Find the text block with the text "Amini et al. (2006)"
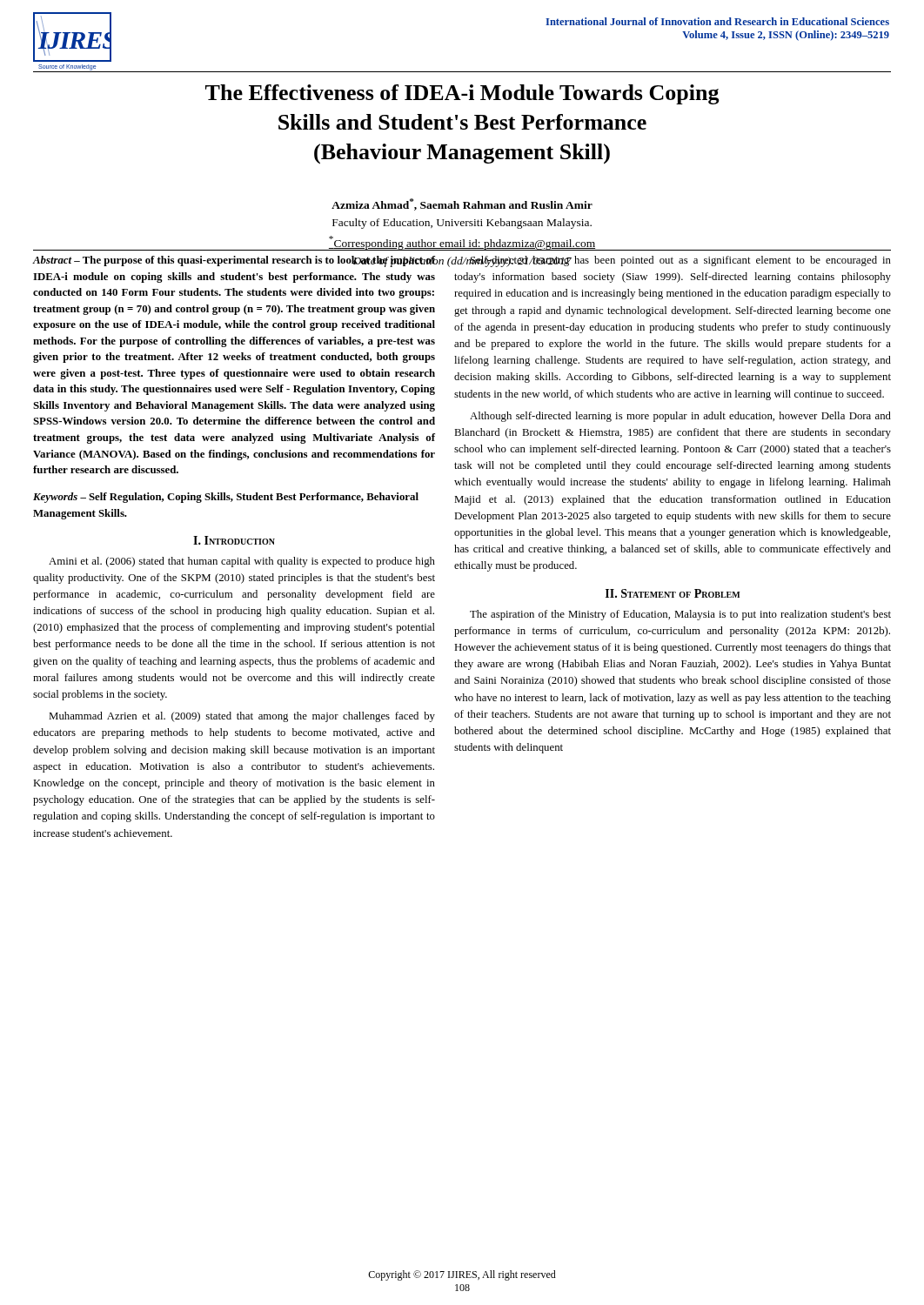The height and width of the screenshot is (1305, 924). [242, 562]
